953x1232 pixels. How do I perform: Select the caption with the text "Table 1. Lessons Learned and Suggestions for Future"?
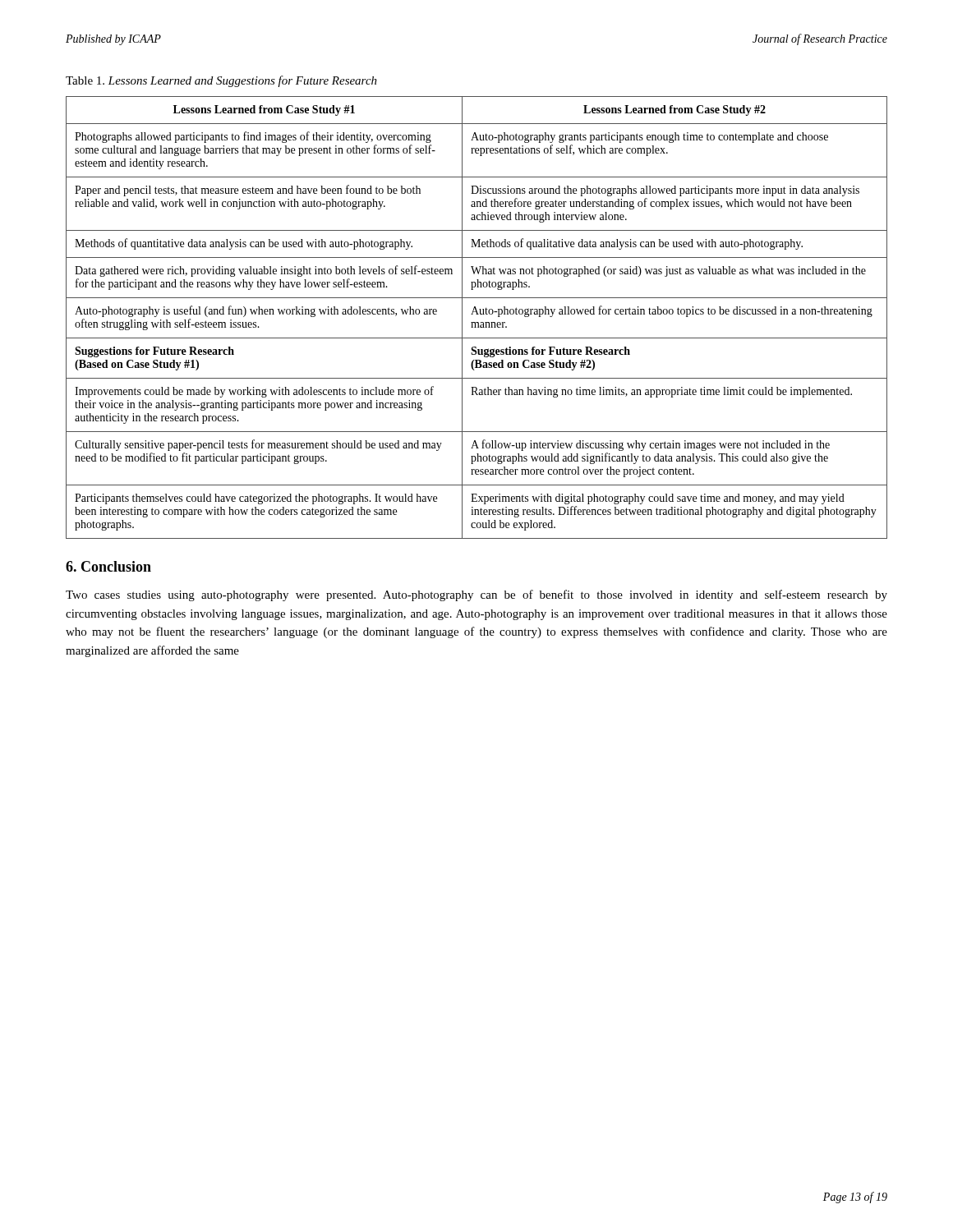pos(221,81)
